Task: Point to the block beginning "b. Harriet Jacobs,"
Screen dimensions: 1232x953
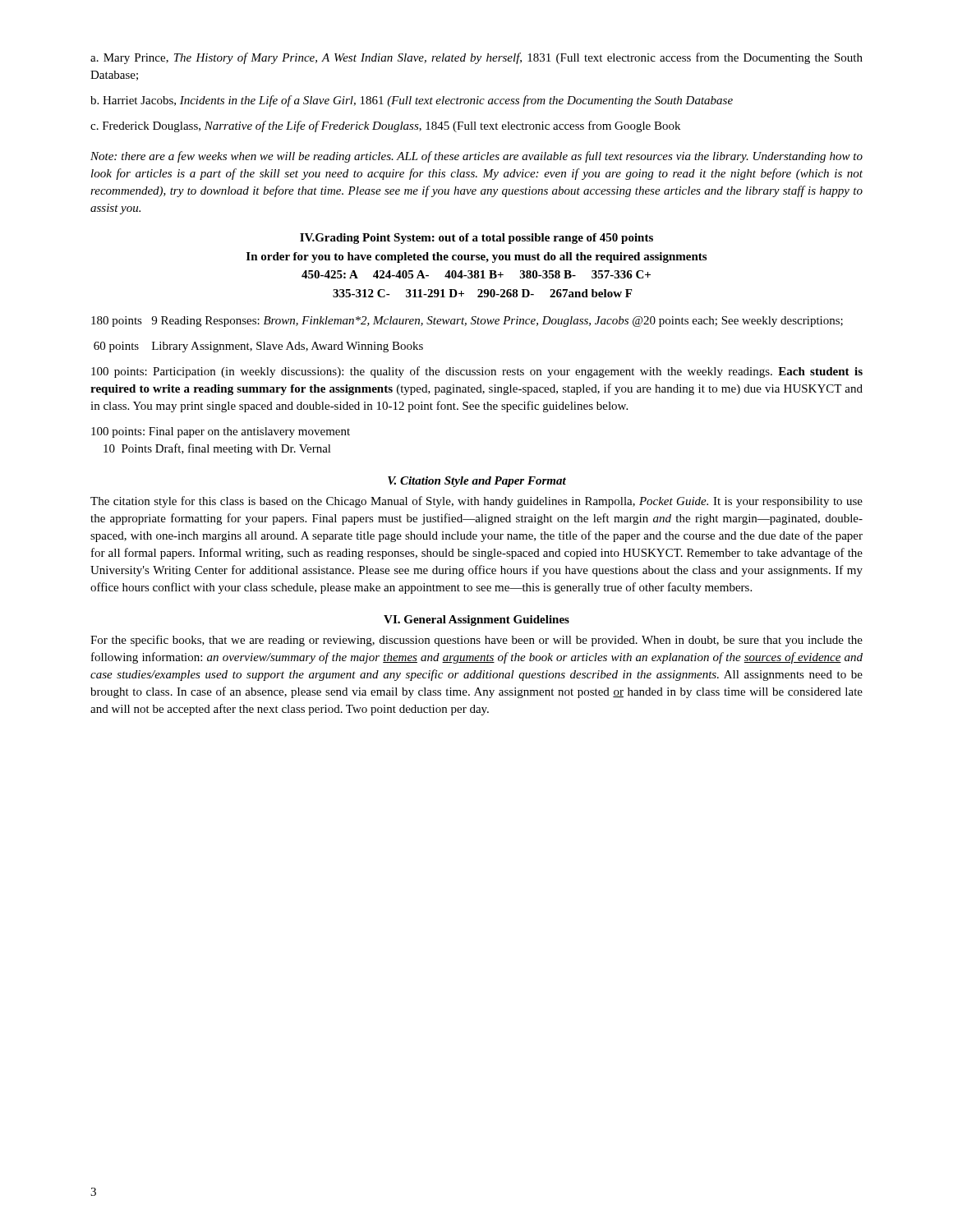Action: pyautogui.click(x=412, y=100)
